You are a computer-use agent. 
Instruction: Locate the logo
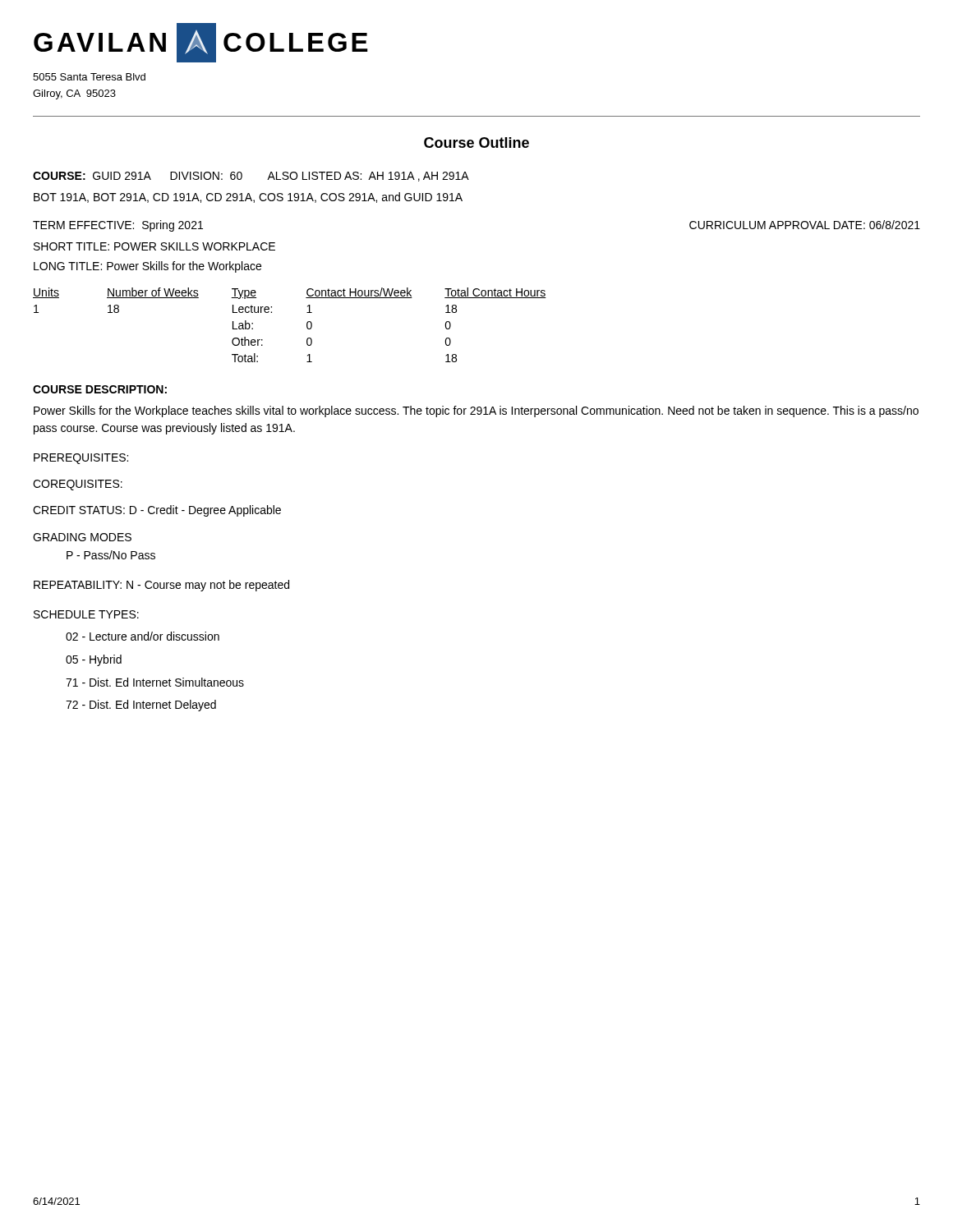click(x=476, y=43)
